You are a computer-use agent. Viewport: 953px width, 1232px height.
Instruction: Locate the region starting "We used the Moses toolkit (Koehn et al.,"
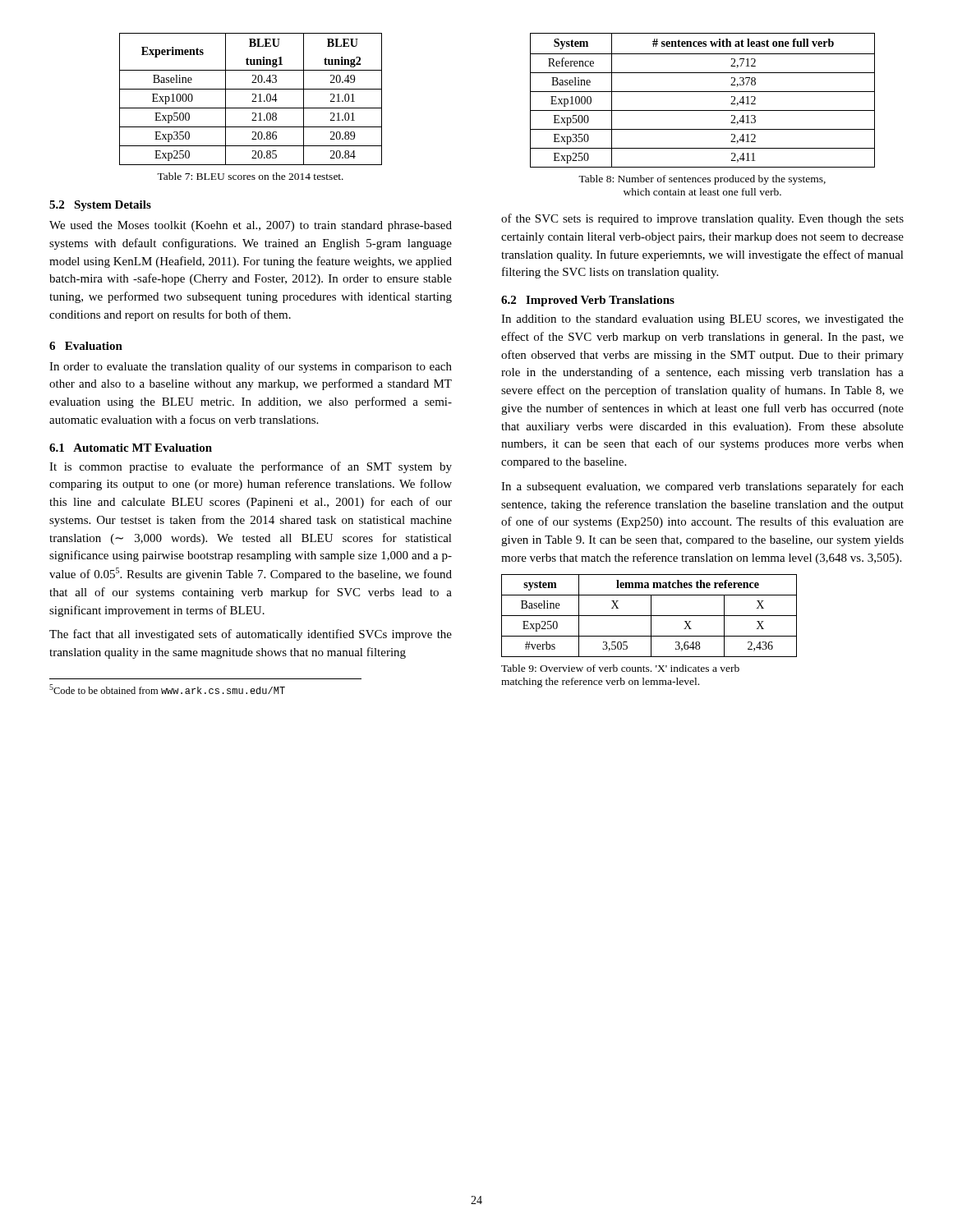pos(251,270)
